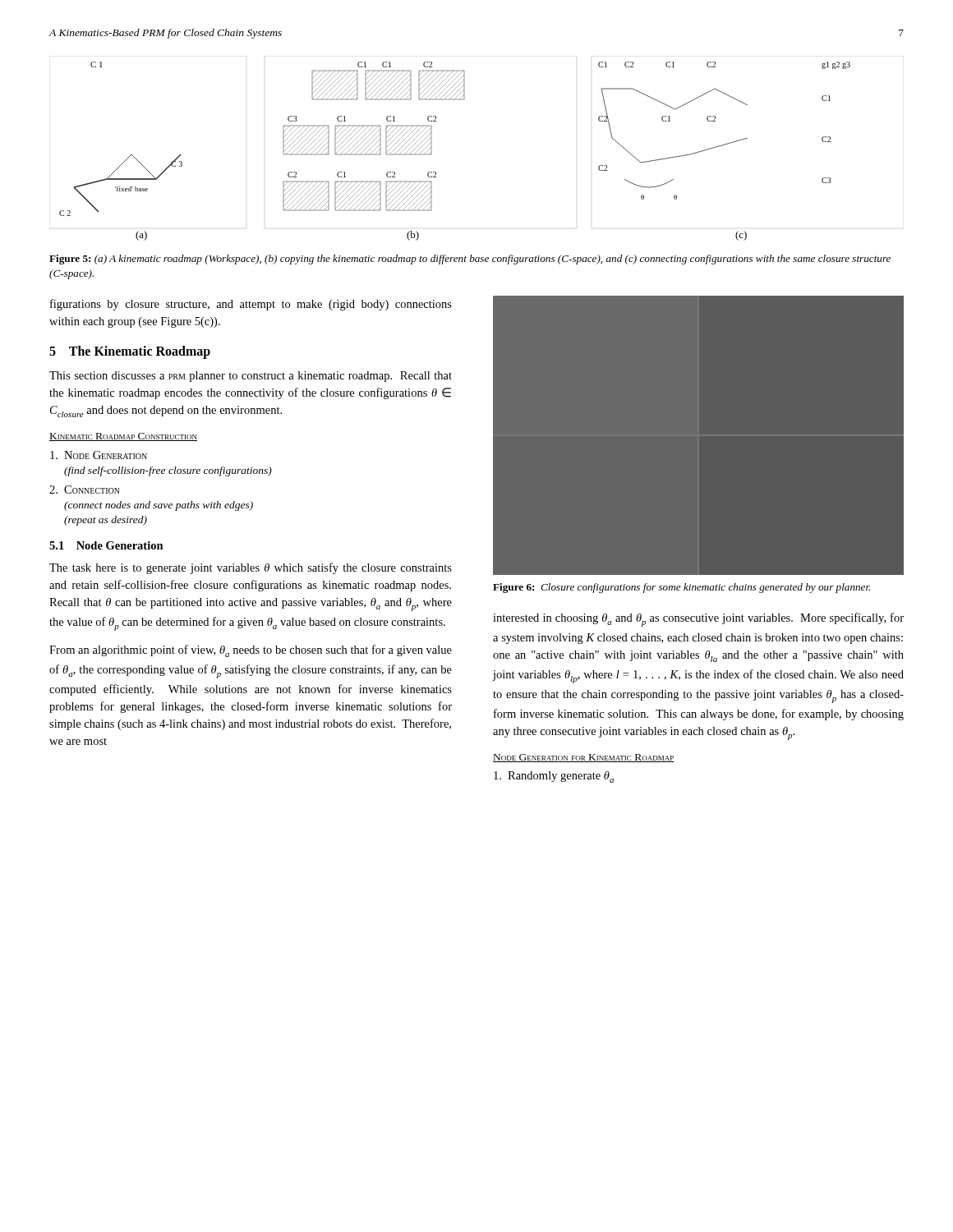Image resolution: width=953 pixels, height=1232 pixels.
Task: Locate the caption that reads "Figure 5: (a) A kinematic roadmap (Workspace), (b)"
Action: point(476,266)
